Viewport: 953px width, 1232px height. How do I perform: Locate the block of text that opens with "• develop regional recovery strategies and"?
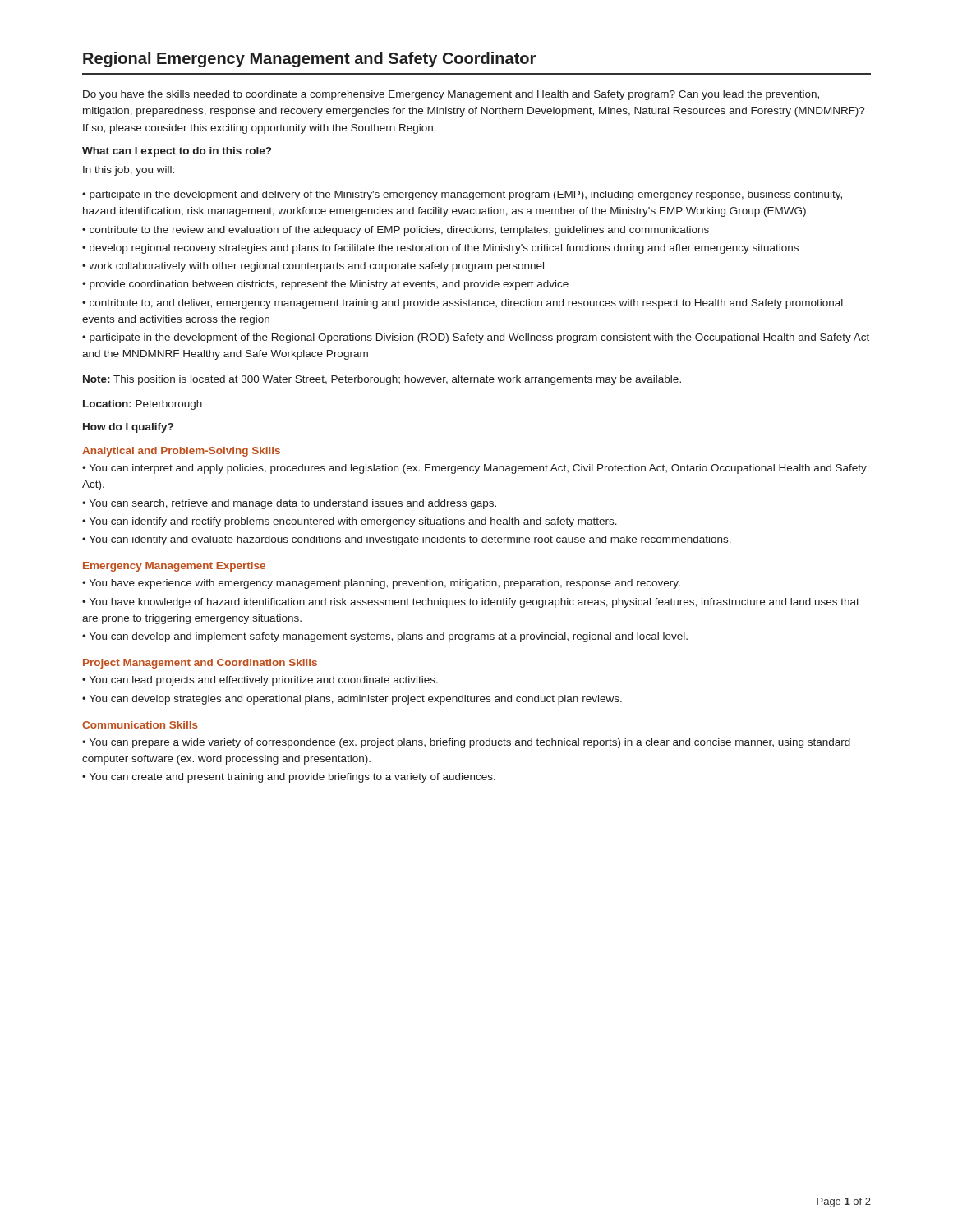coord(441,247)
